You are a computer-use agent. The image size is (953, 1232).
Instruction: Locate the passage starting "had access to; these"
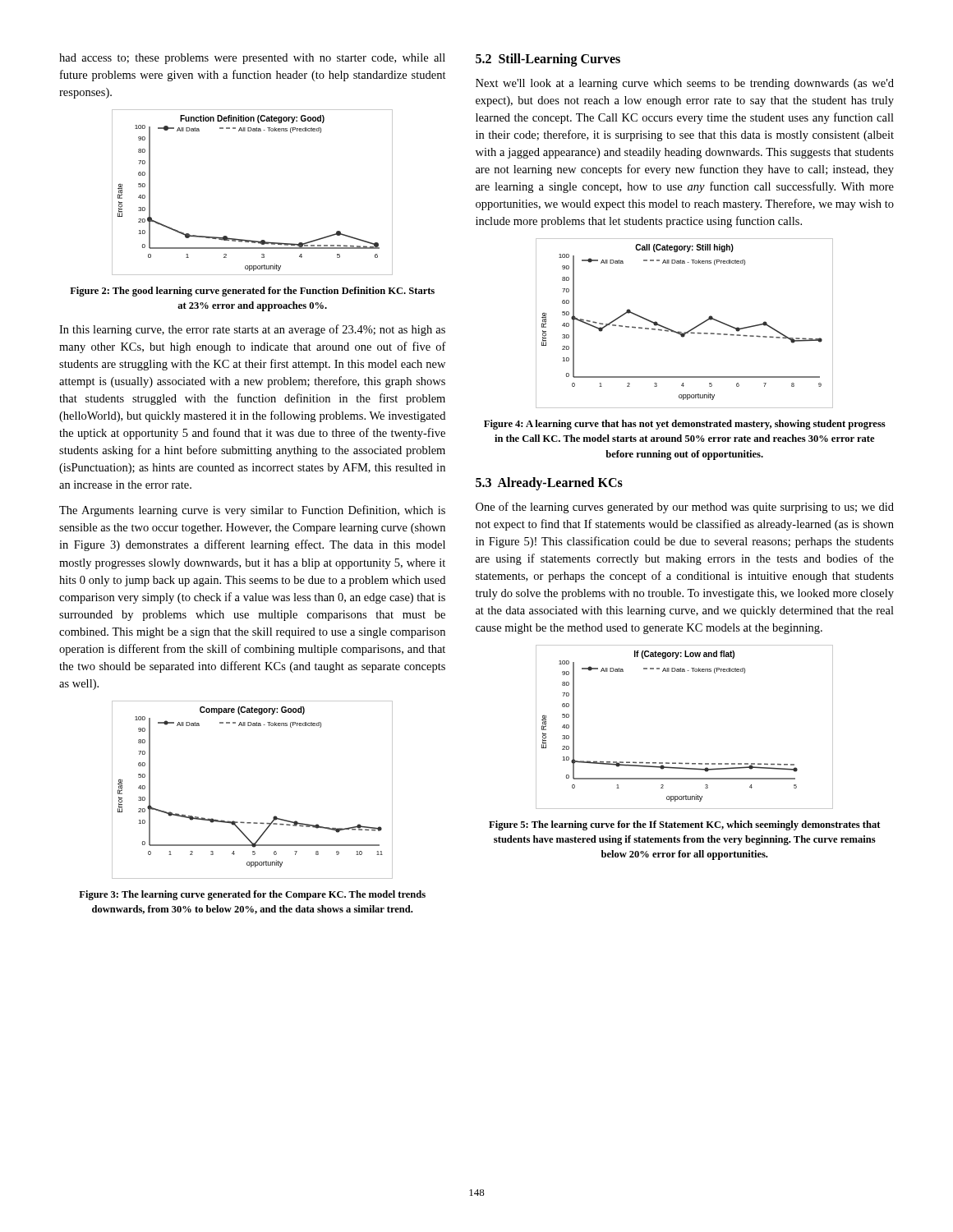pos(252,75)
